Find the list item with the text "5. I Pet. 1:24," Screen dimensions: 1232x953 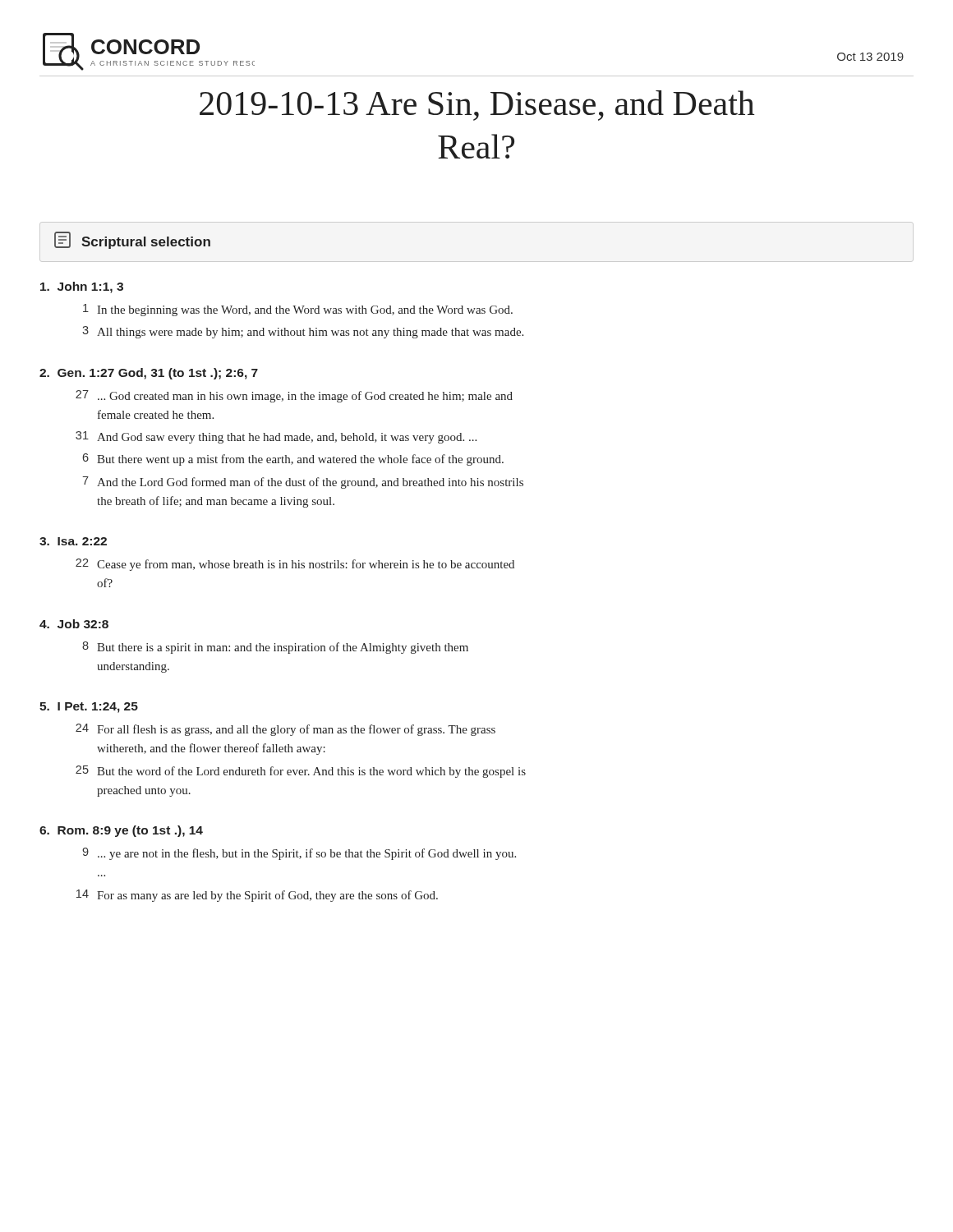(89, 708)
